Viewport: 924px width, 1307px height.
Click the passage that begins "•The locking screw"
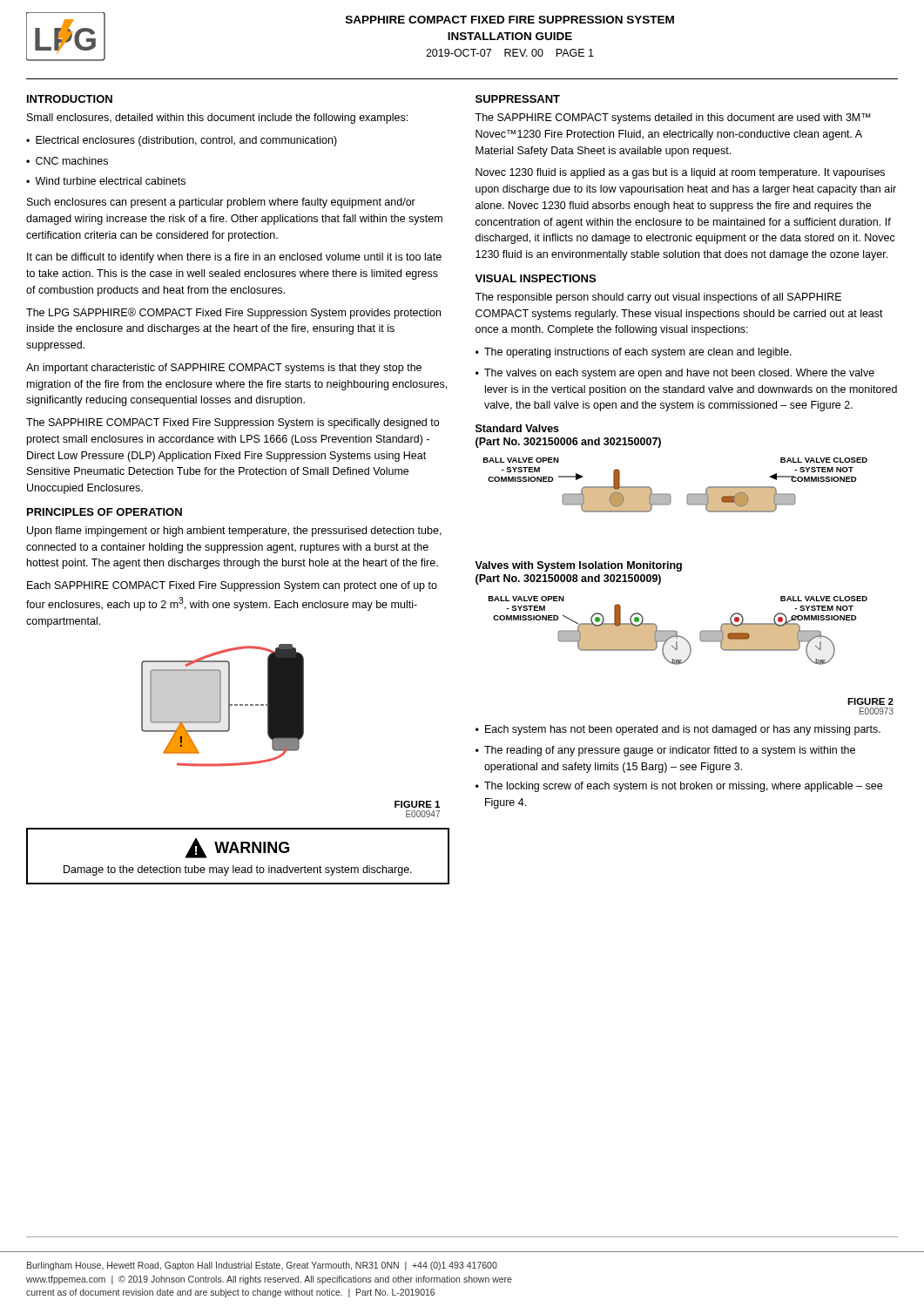tap(686, 795)
